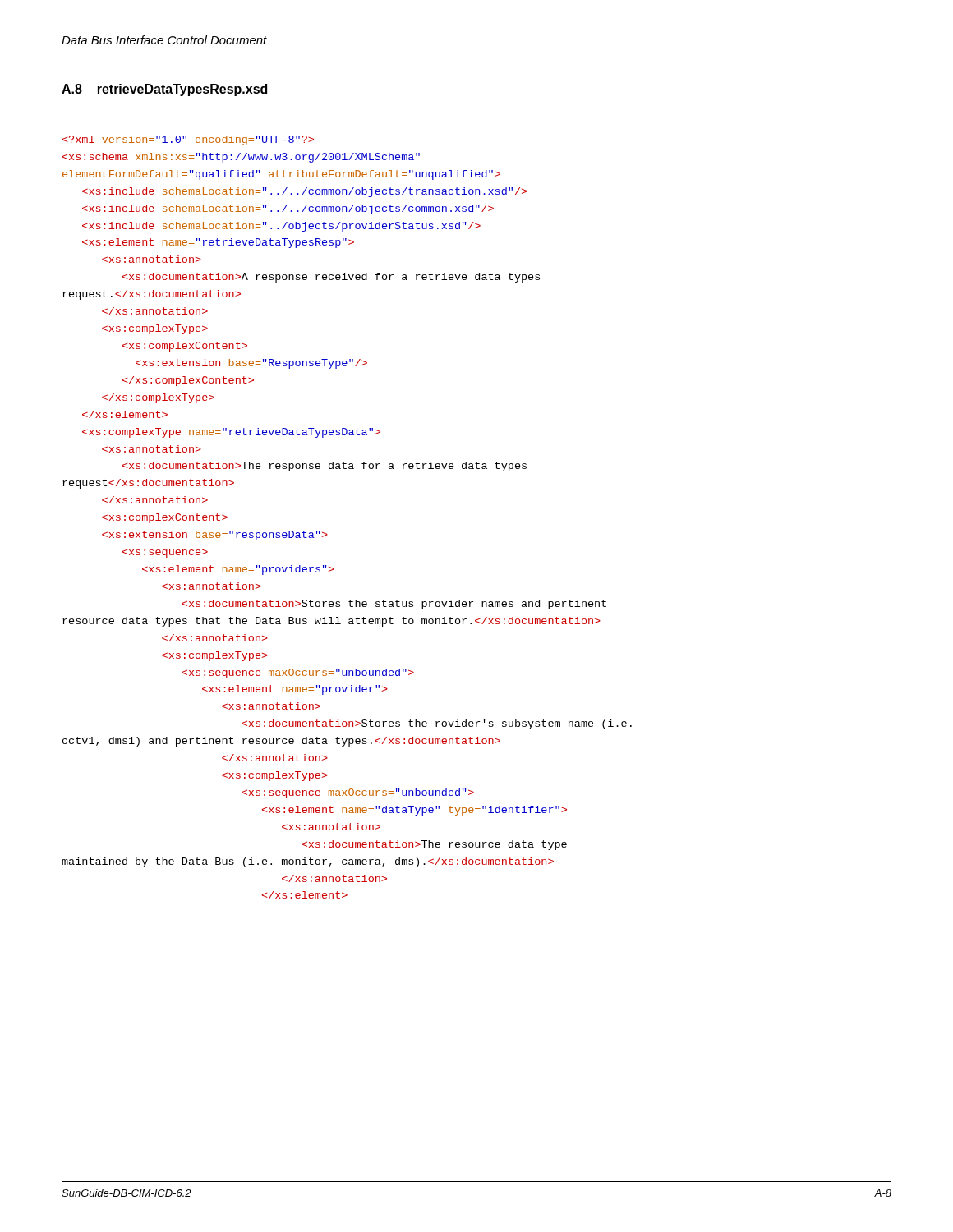Navigate to the block starting "A response received for"

pos(188,140)
